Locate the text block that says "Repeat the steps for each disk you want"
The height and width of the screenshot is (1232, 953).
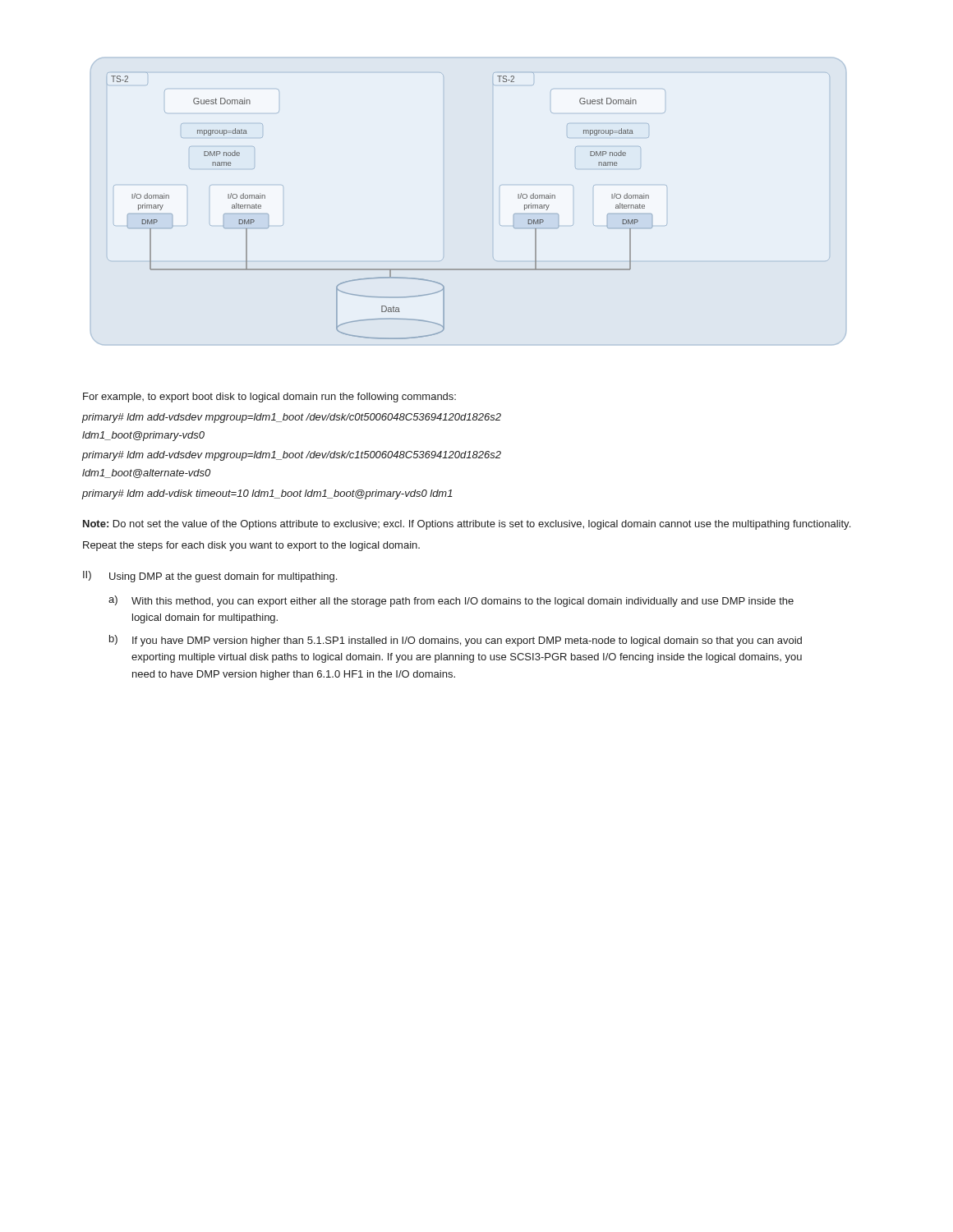point(251,545)
